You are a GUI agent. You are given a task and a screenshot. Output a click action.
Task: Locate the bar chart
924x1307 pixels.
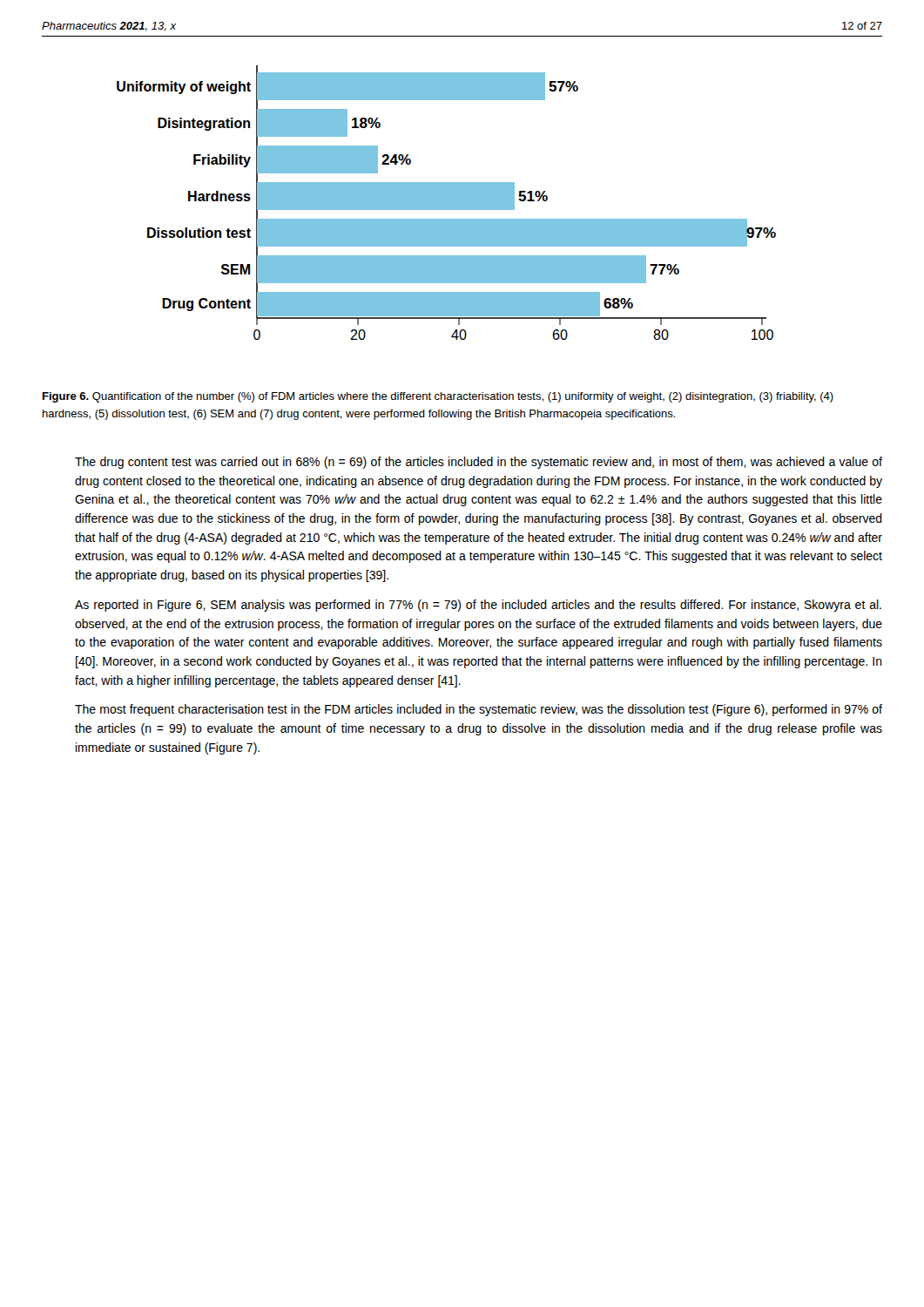point(444,219)
